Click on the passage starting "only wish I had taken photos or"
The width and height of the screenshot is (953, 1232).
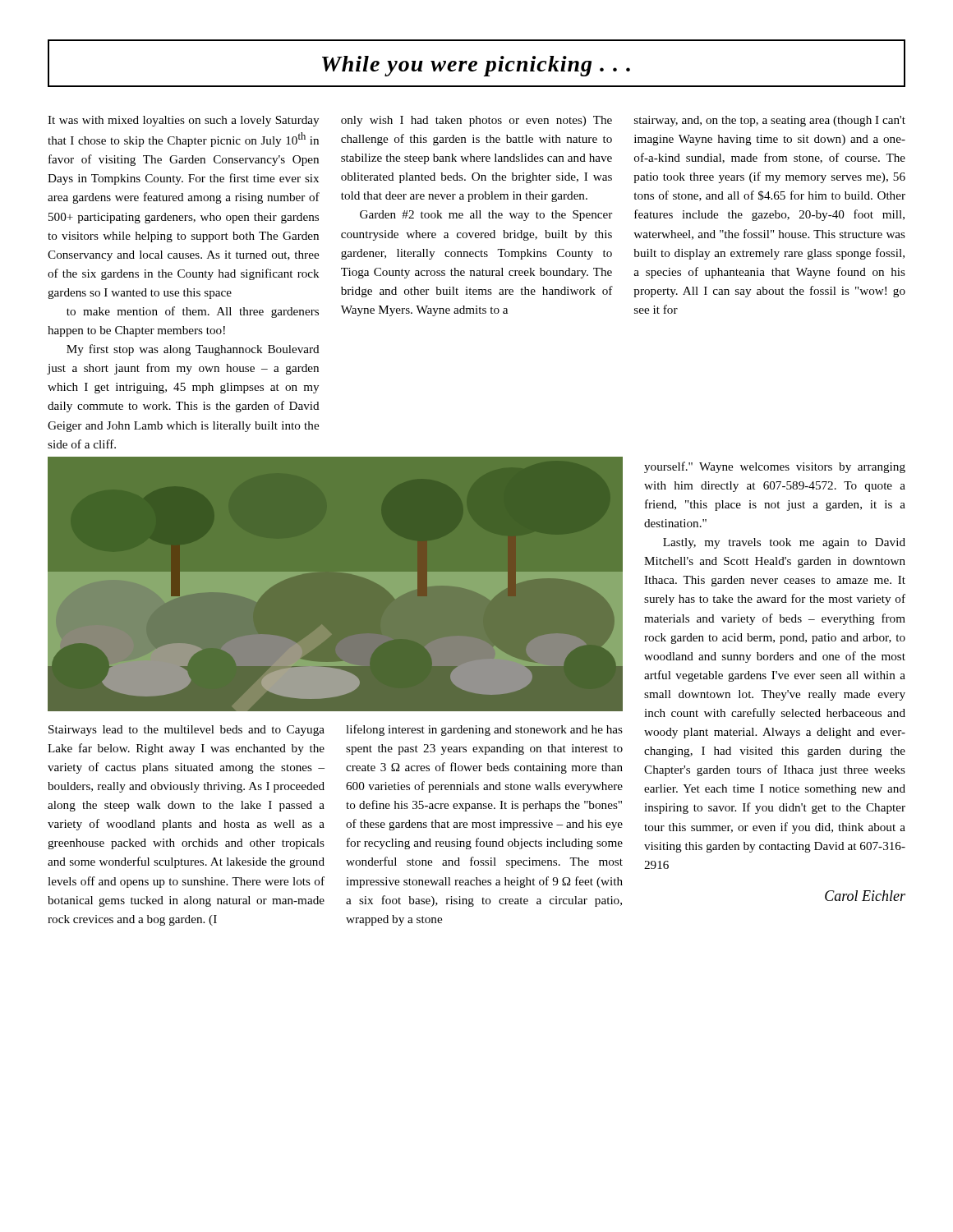coord(476,214)
